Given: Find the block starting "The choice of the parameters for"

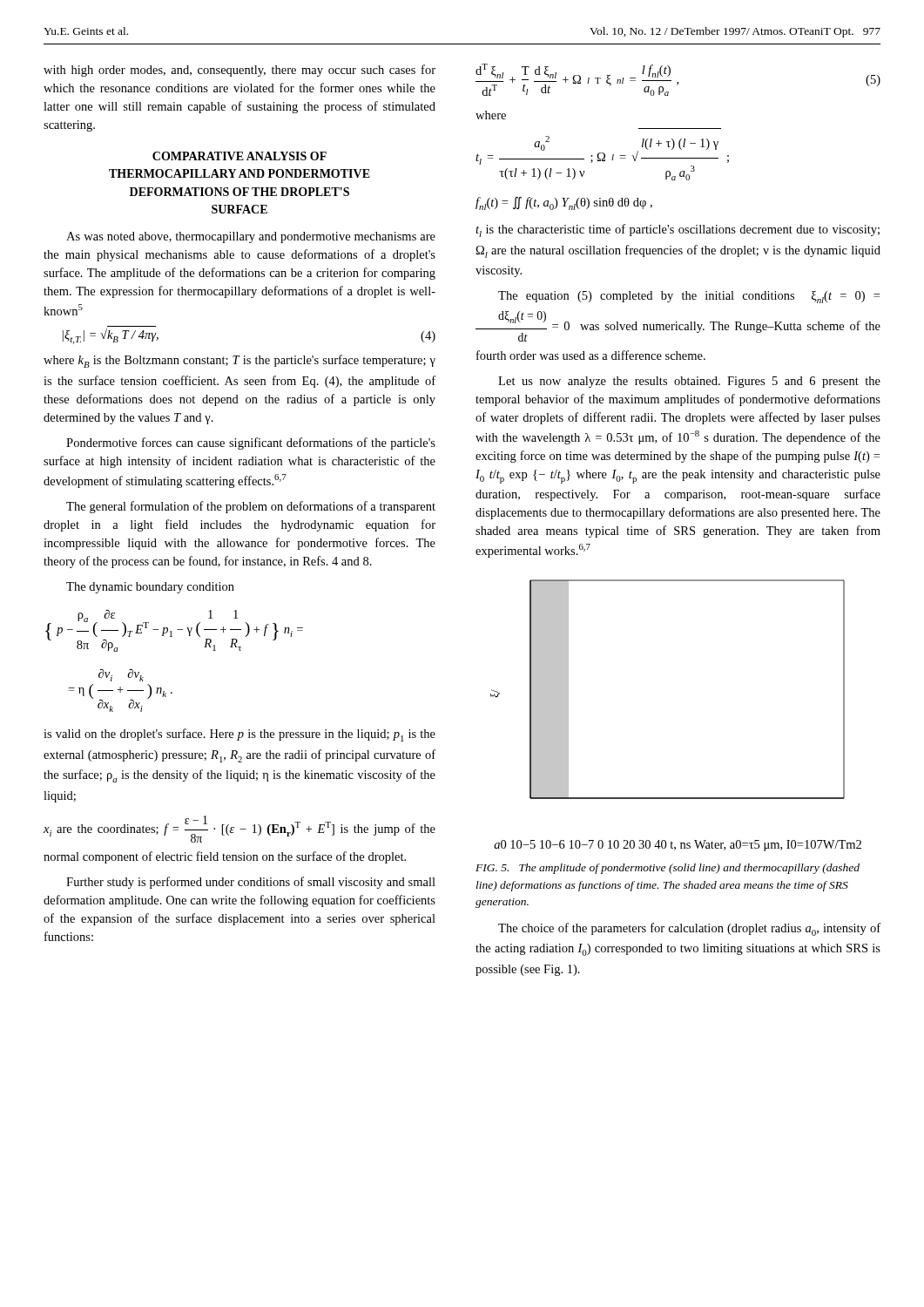Looking at the screenshot, I should [678, 949].
